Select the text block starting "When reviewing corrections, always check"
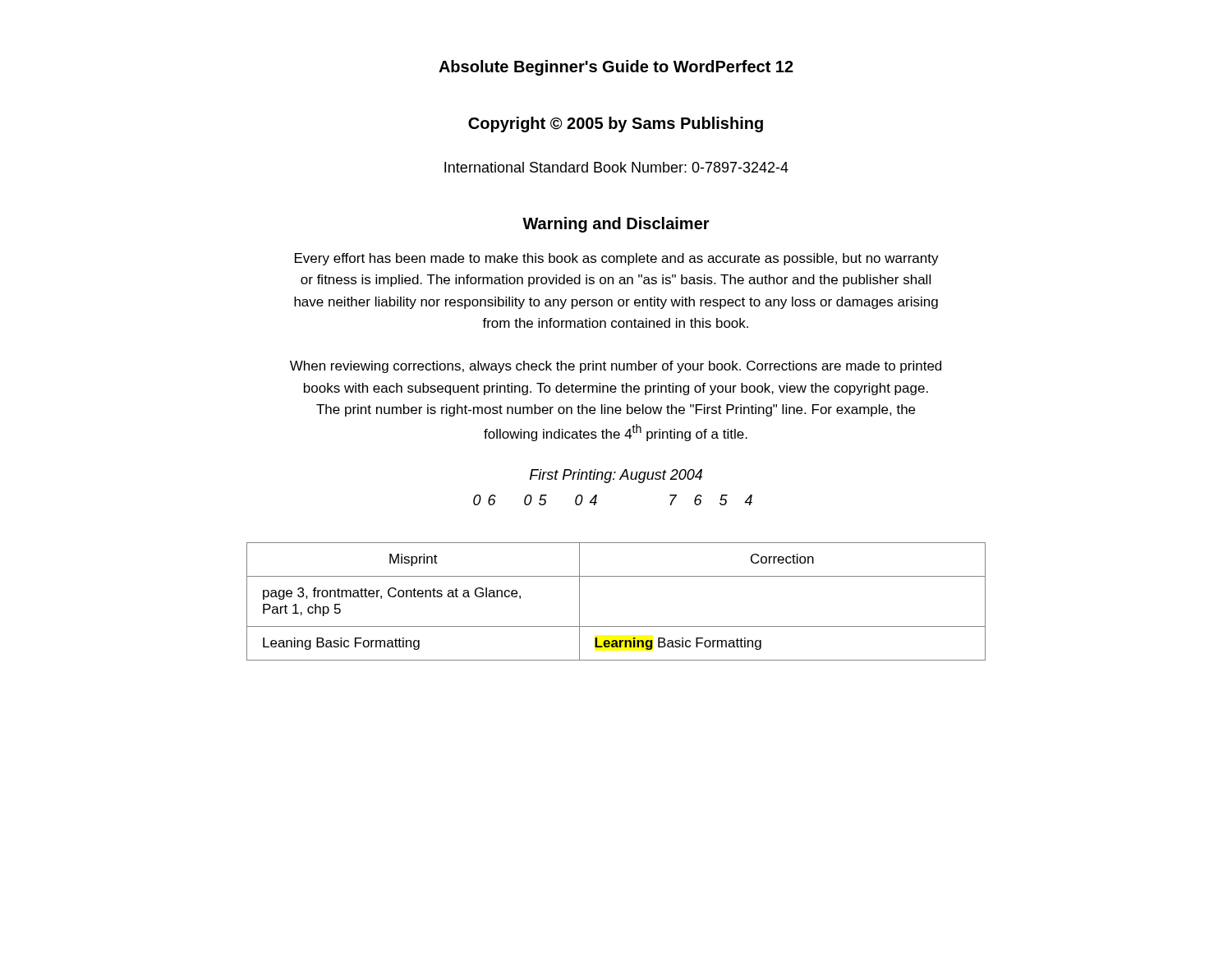 pyautogui.click(x=616, y=401)
